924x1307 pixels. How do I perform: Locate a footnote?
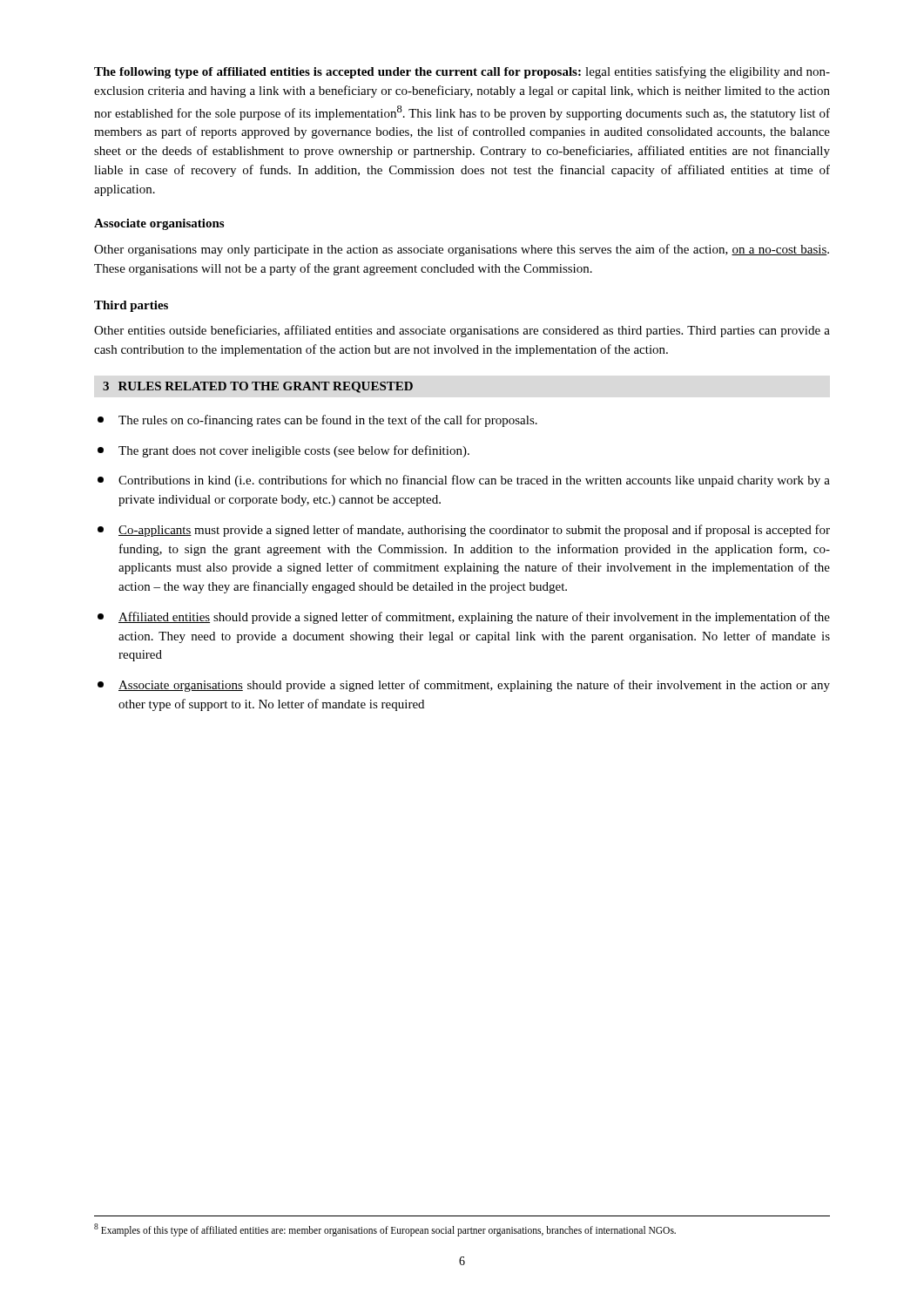462,1229
